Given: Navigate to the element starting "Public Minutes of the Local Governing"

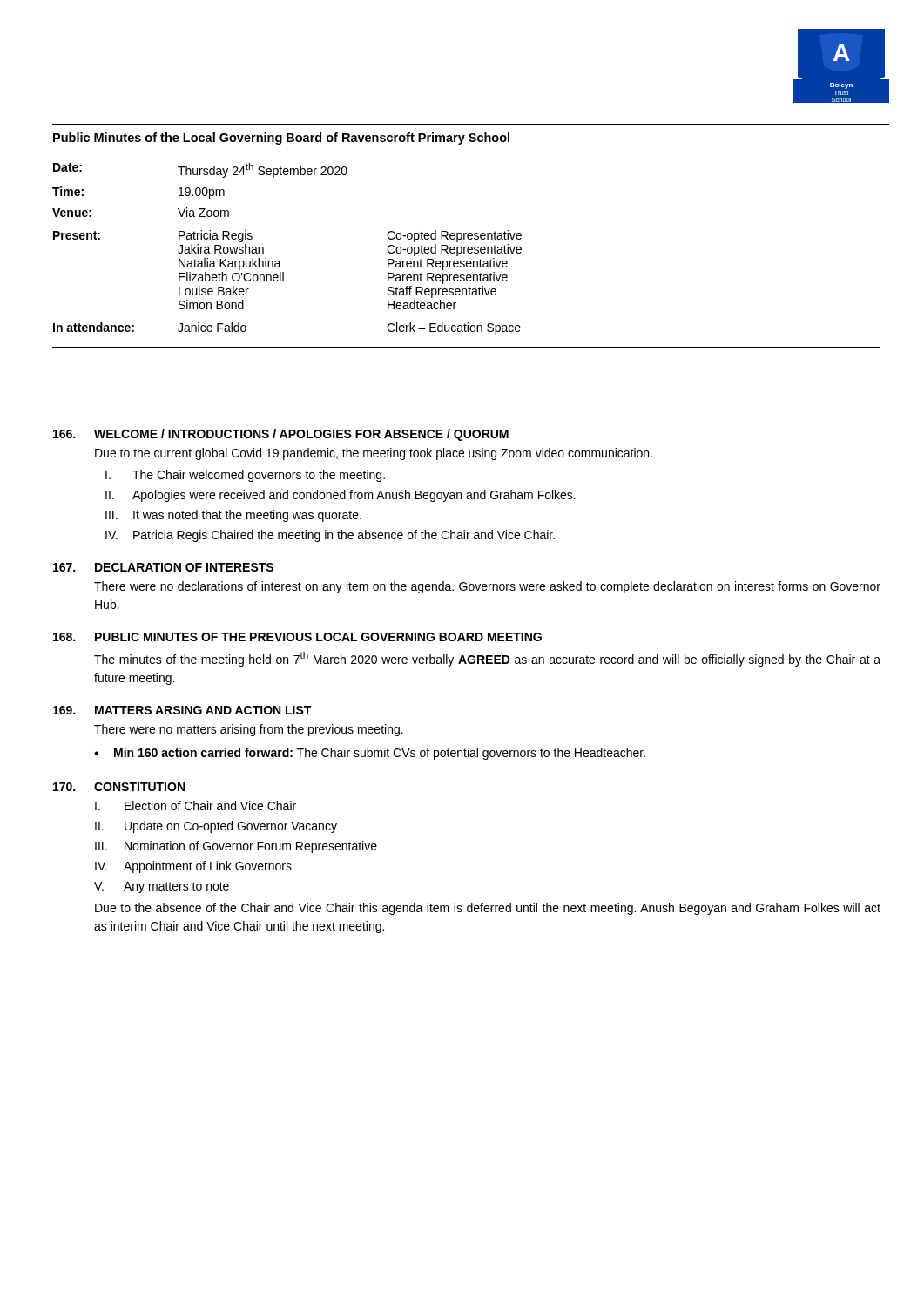Looking at the screenshot, I should [x=281, y=138].
